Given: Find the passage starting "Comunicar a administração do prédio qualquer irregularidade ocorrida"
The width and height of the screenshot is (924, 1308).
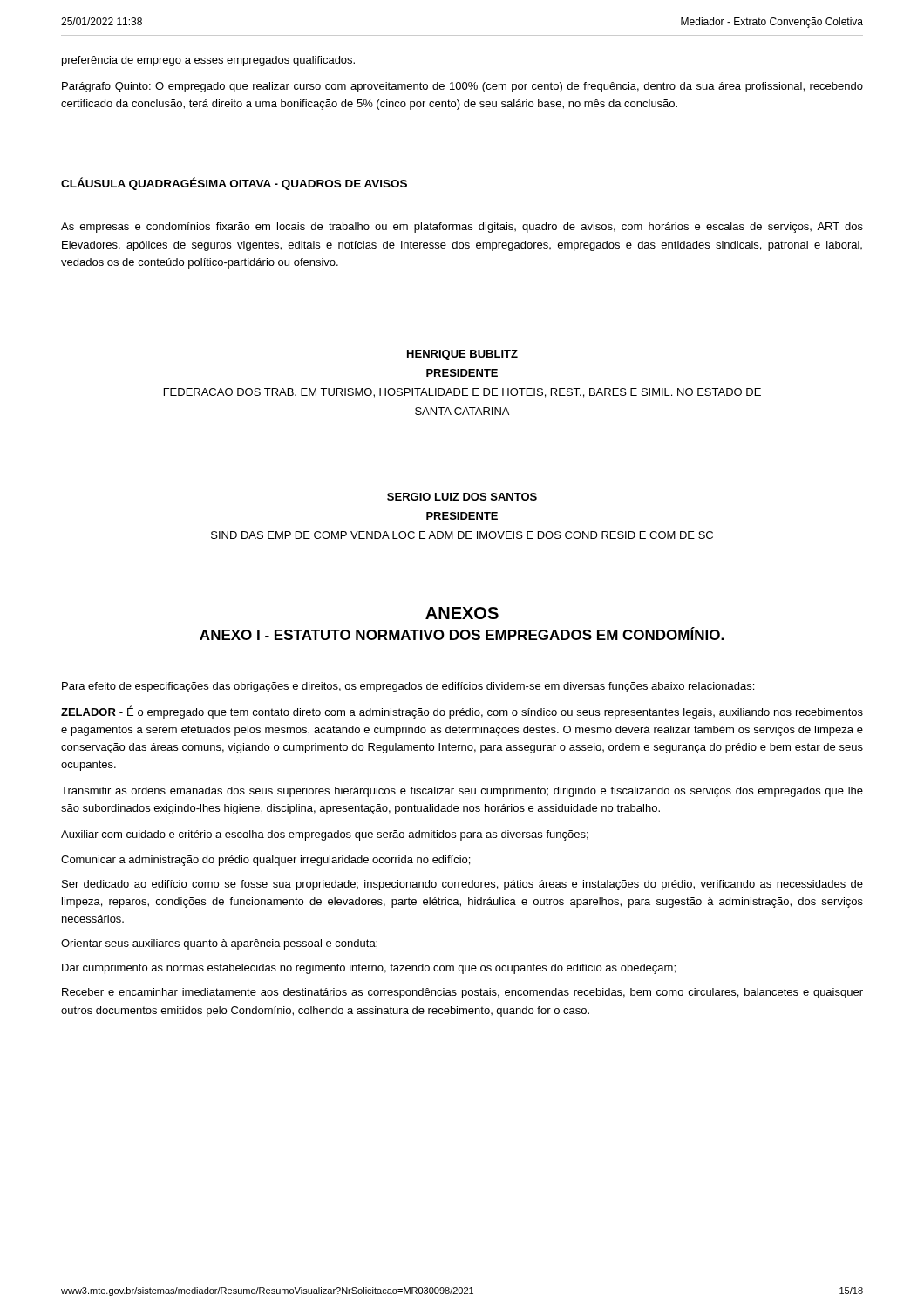Looking at the screenshot, I should click(266, 859).
